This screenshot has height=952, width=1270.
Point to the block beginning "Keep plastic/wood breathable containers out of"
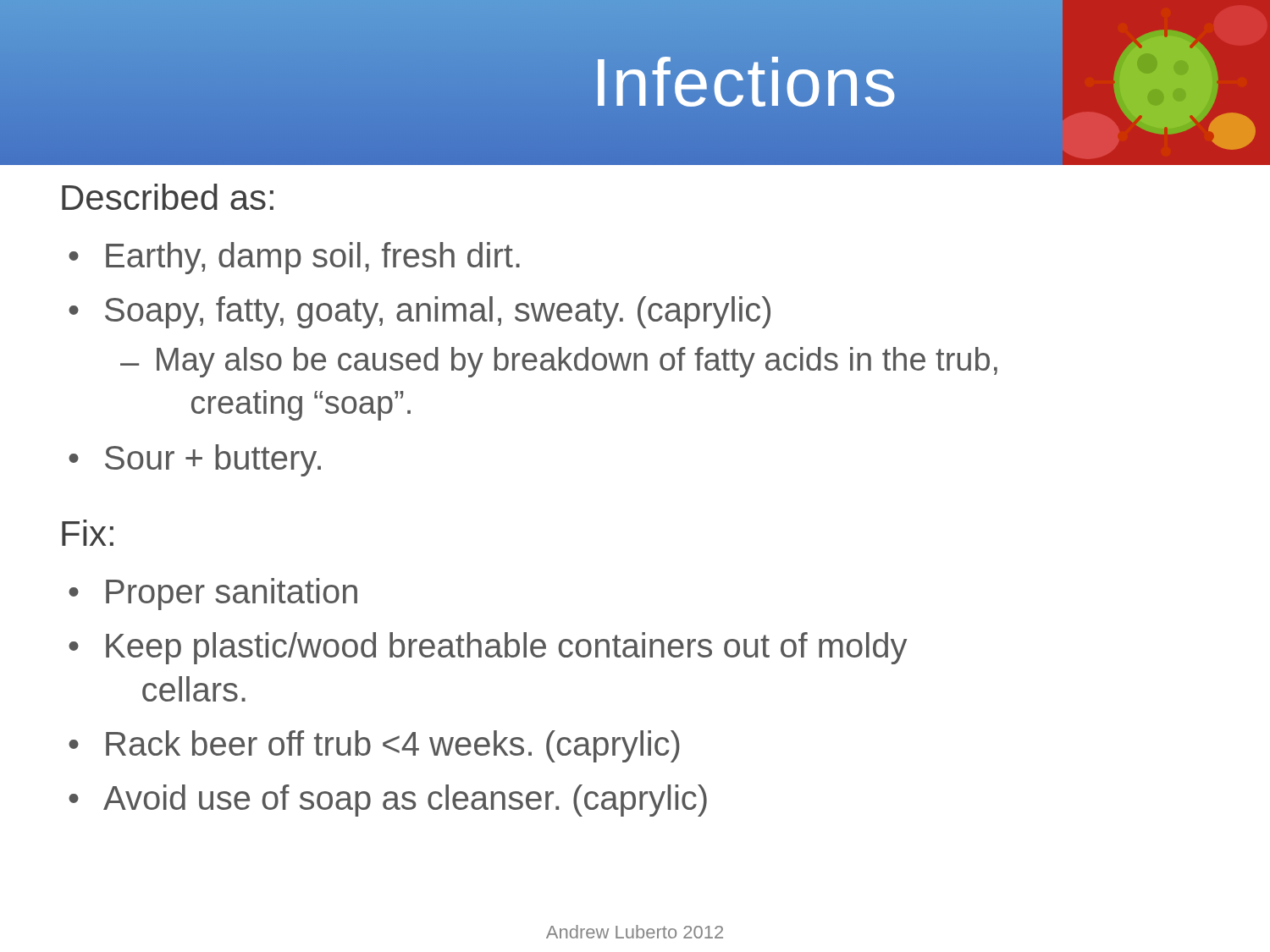(x=505, y=667)
